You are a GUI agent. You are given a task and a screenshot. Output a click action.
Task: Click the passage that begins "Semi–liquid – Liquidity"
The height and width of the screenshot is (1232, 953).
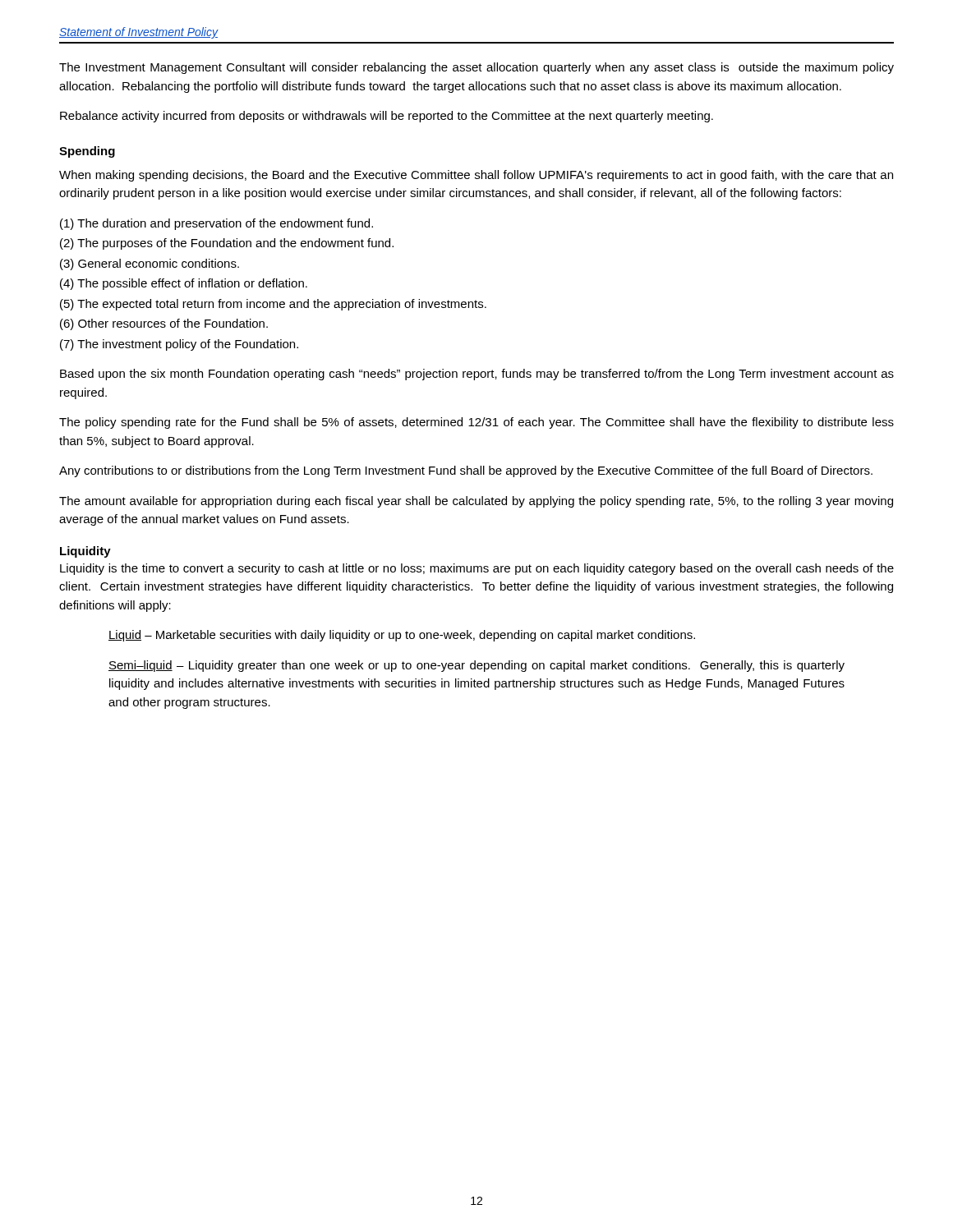coord(476,683)
